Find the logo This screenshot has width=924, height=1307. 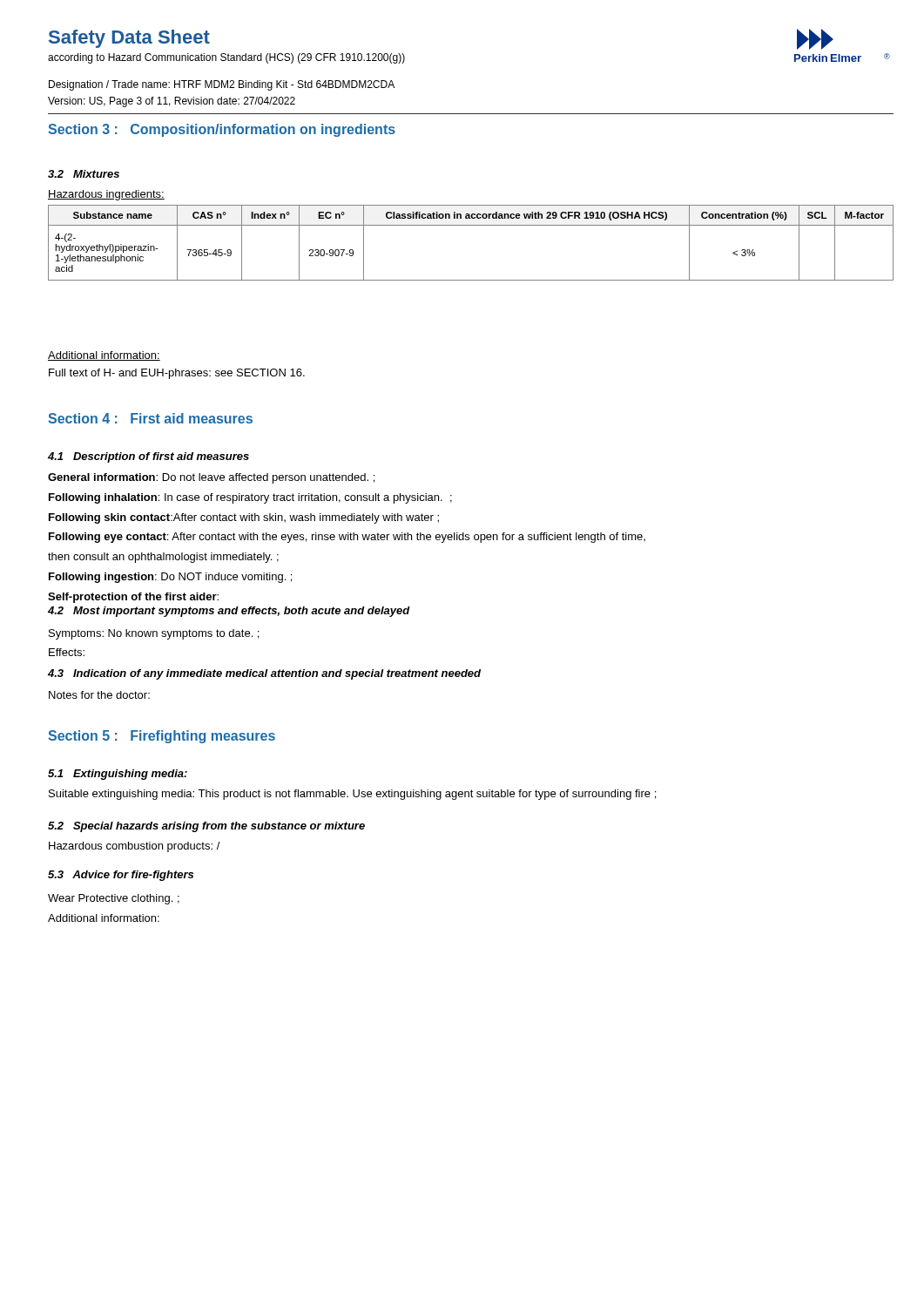(x=843, y=46)
